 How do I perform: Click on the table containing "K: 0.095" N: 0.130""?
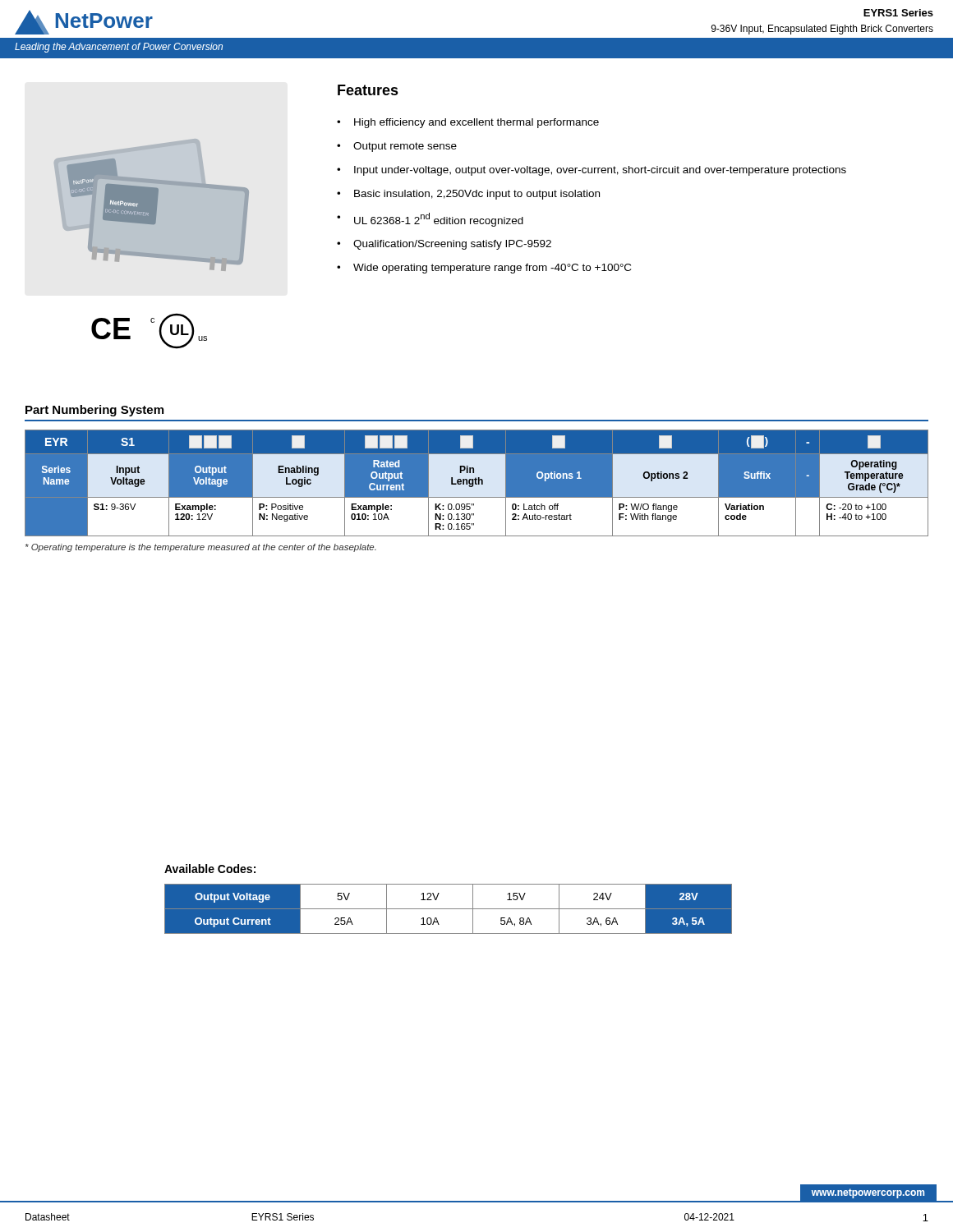click(476, 483)
